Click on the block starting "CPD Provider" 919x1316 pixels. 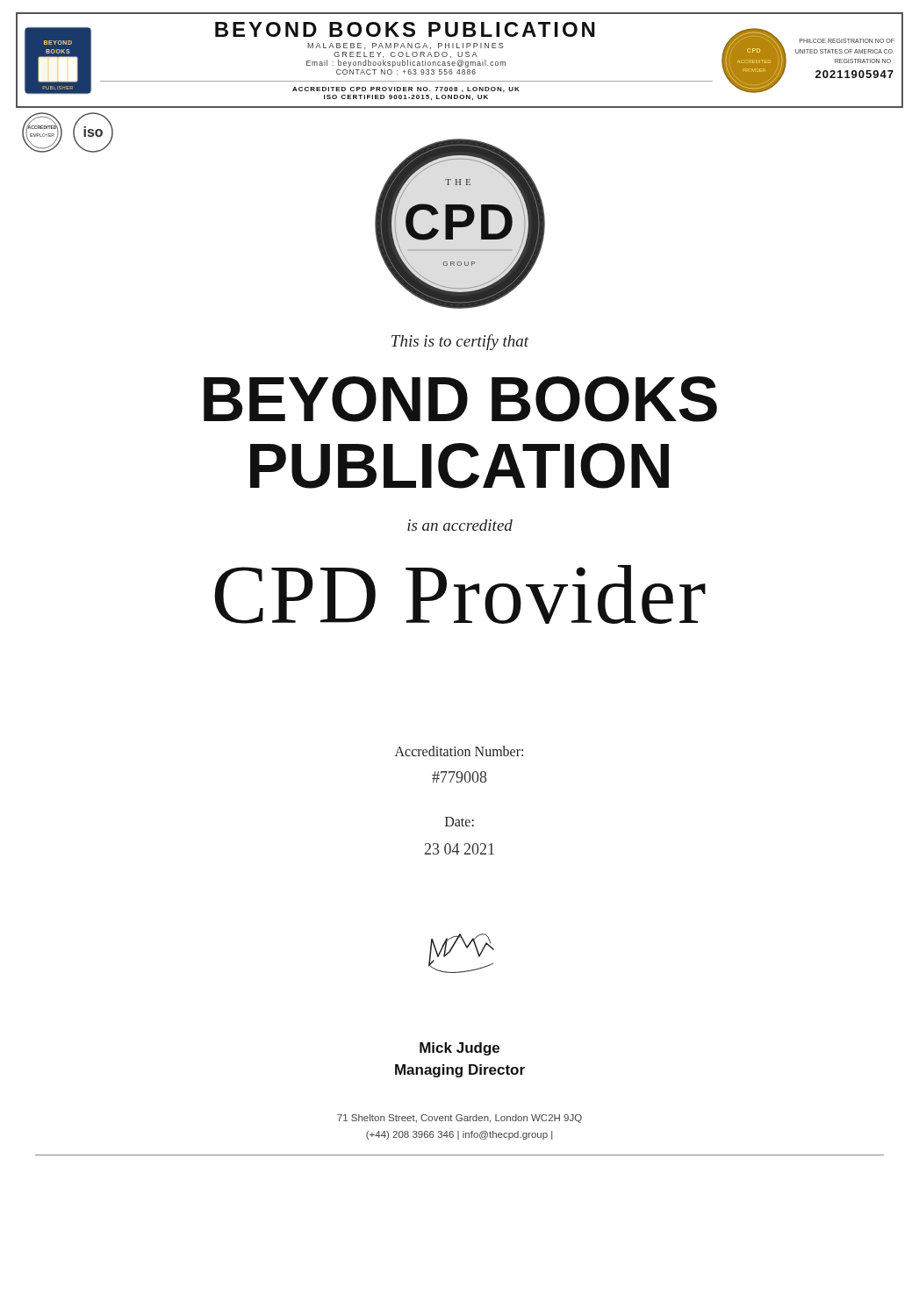pos(460,595)
